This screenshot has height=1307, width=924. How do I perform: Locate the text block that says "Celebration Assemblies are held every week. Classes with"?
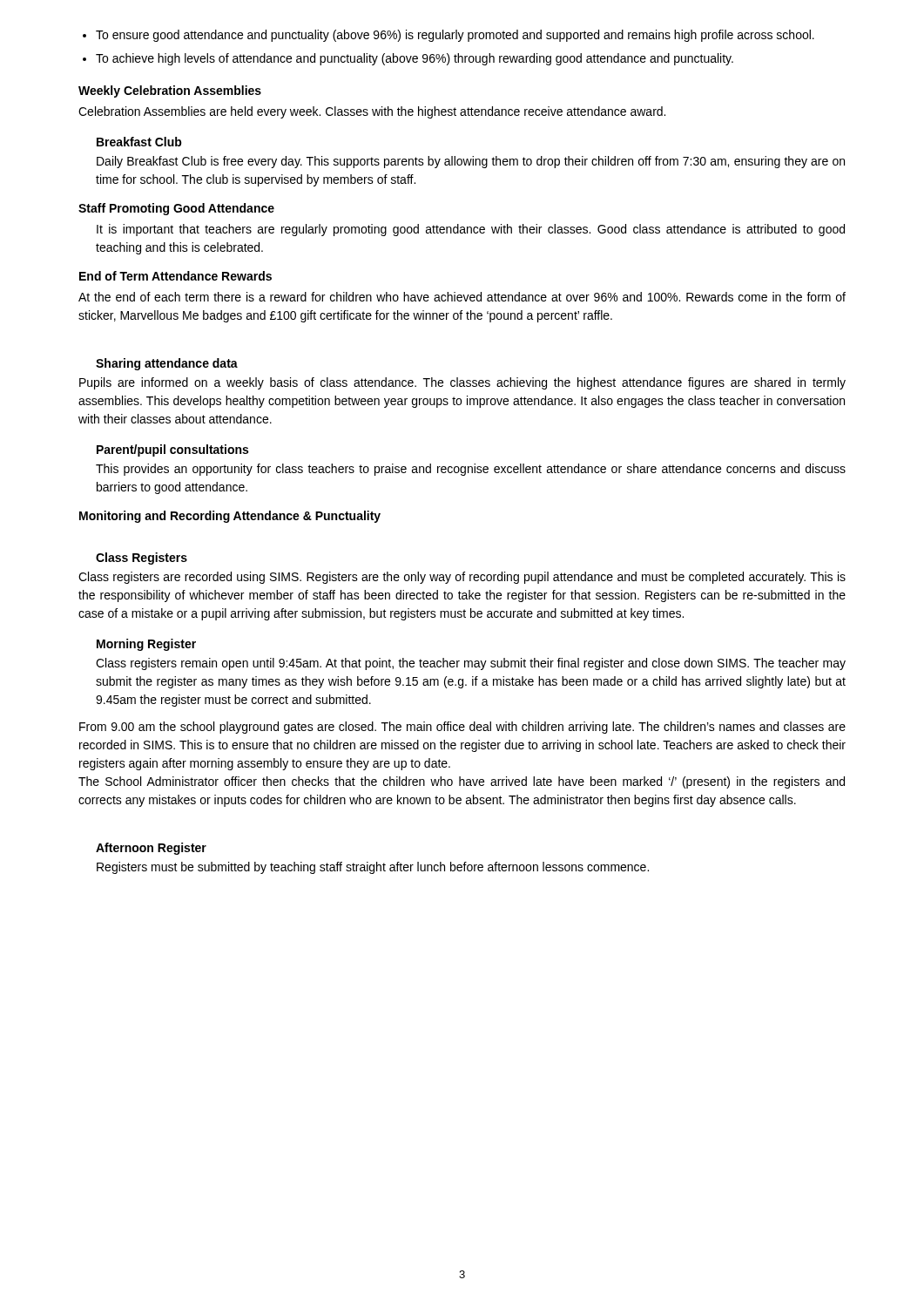click(x=373, y=112)
